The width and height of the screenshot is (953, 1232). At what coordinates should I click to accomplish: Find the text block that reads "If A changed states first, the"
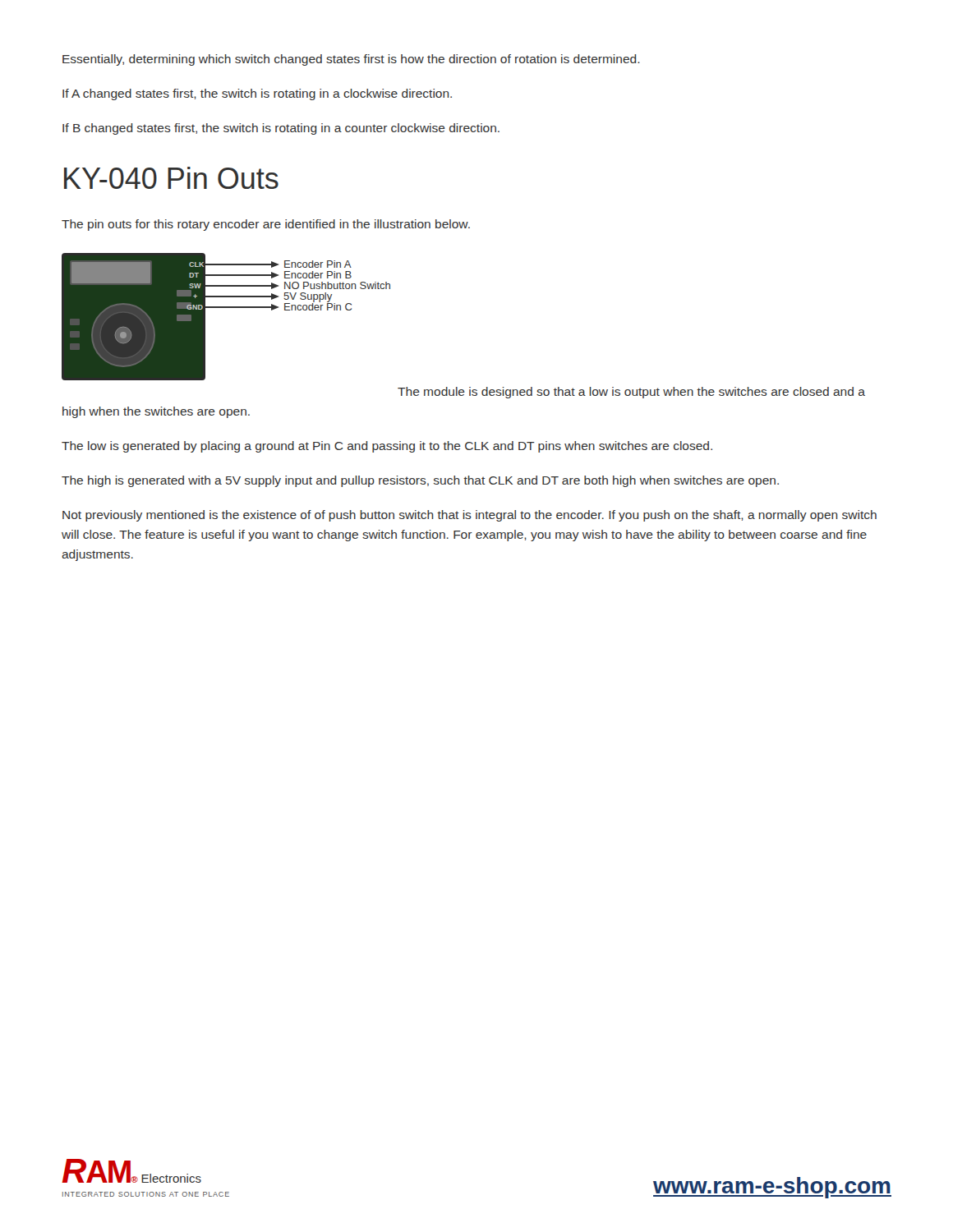257,93
